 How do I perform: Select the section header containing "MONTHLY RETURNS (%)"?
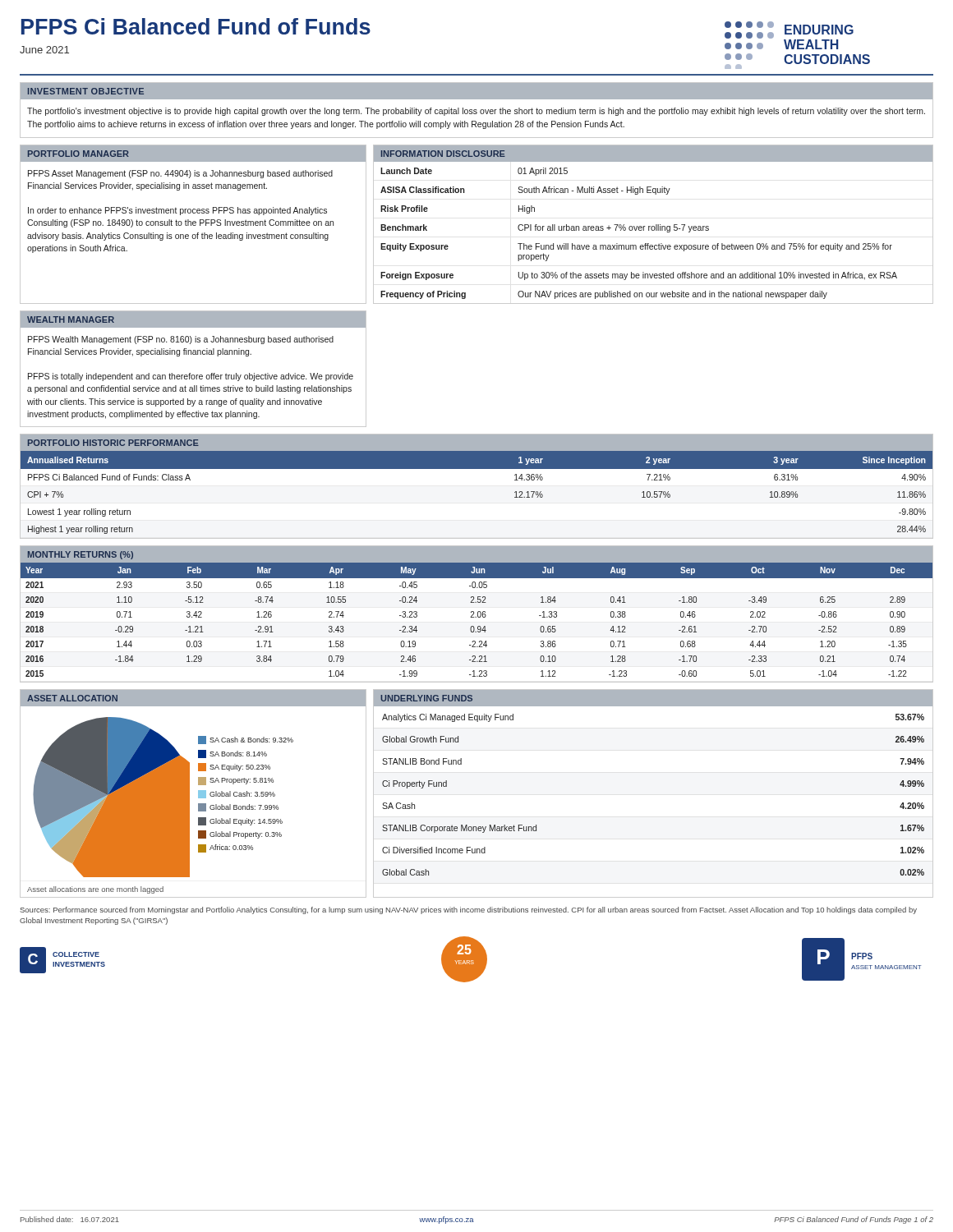[x=80, y=554]
